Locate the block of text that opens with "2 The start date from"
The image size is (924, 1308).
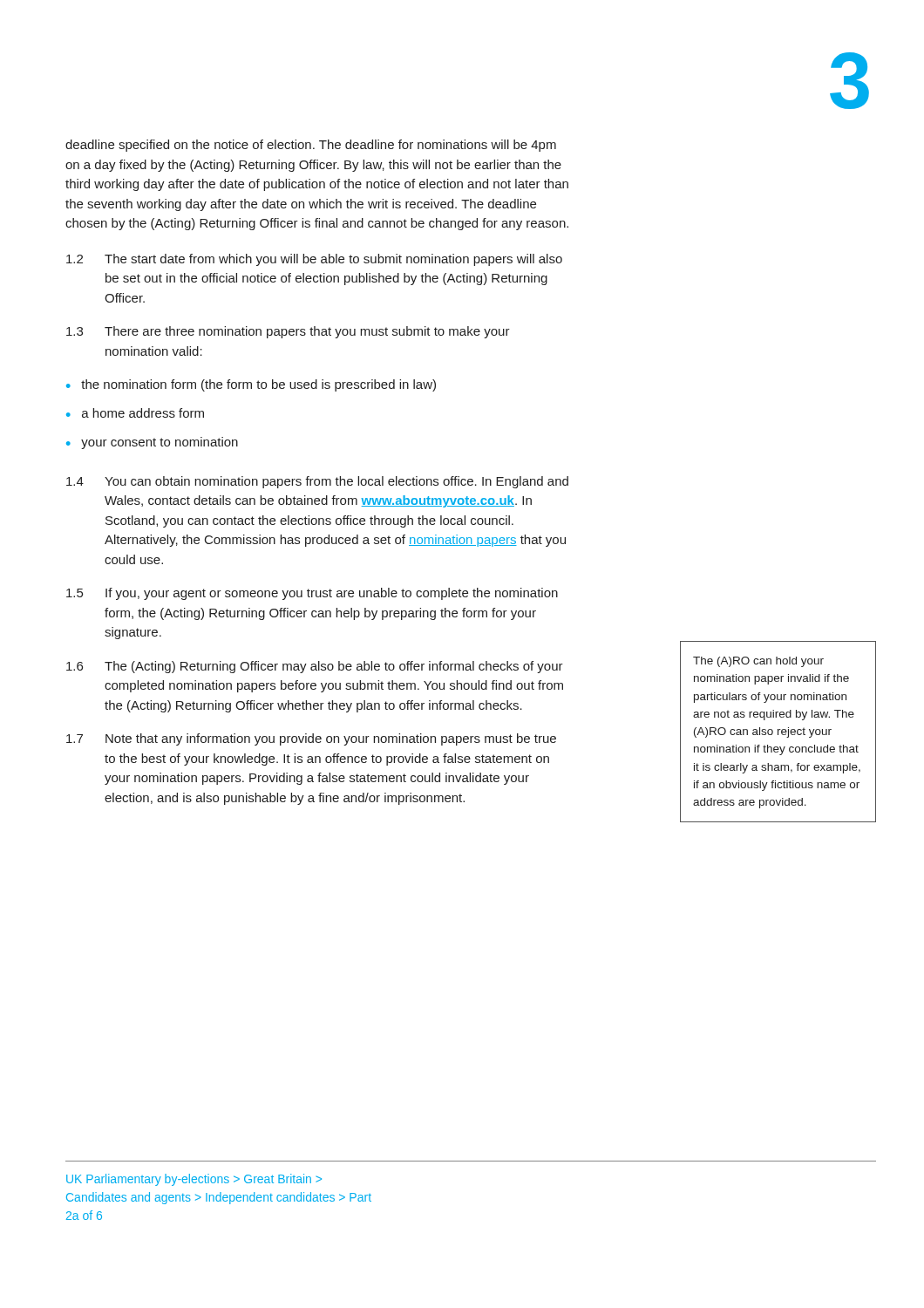coord(318,278)
